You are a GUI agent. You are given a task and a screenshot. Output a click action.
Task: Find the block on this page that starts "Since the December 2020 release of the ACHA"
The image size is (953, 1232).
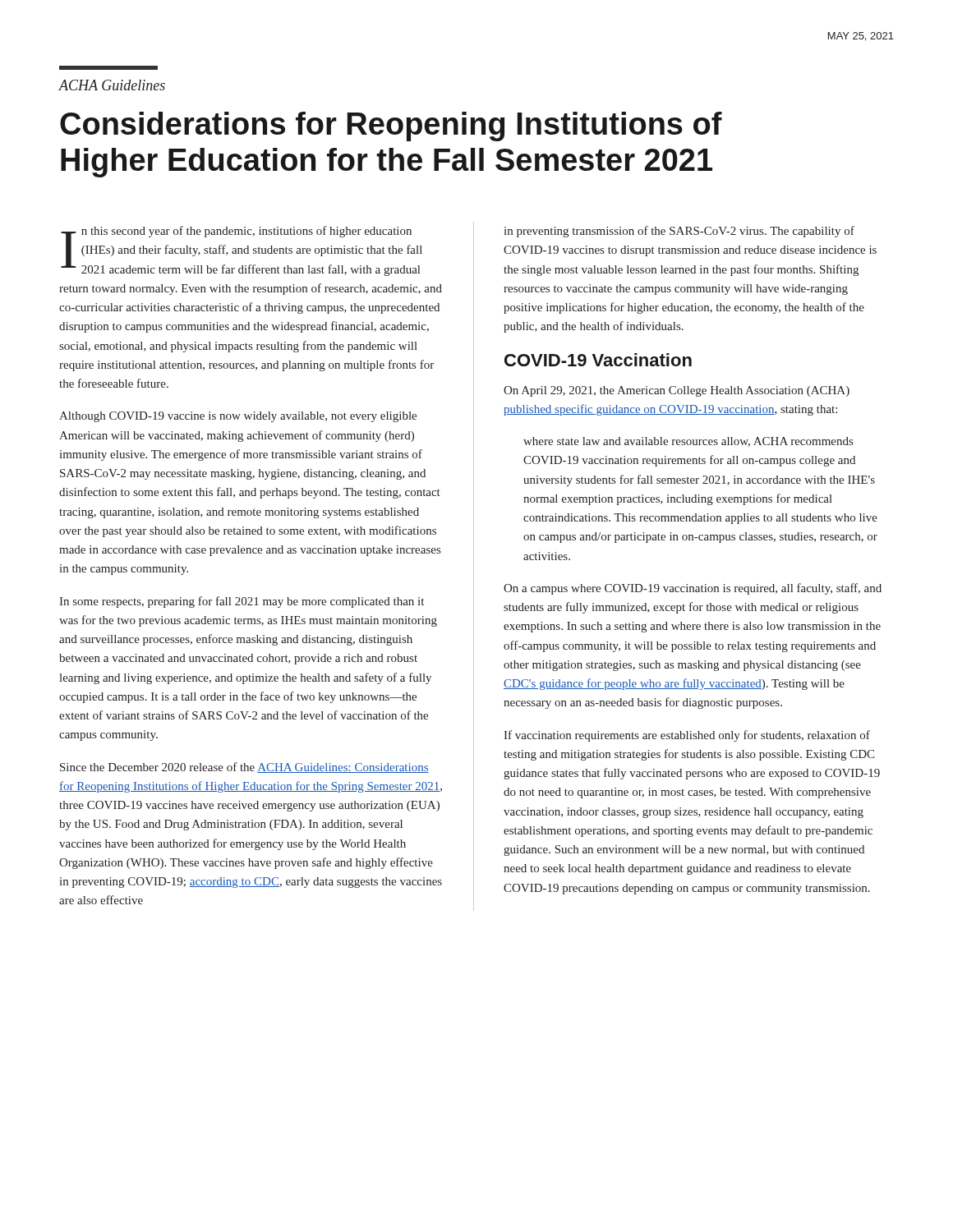coord(251,834)
